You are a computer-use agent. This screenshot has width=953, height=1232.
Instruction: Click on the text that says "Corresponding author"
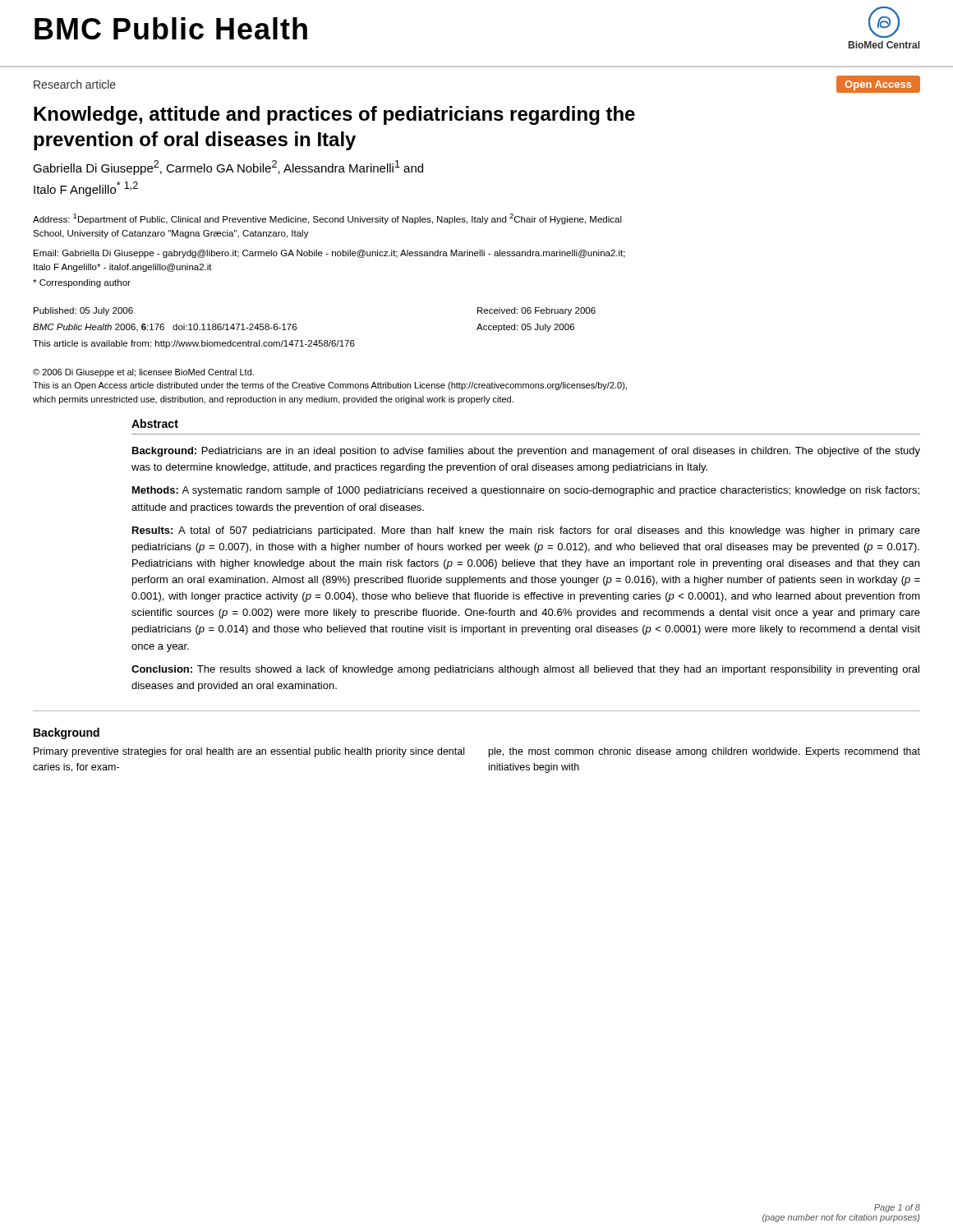82,283
